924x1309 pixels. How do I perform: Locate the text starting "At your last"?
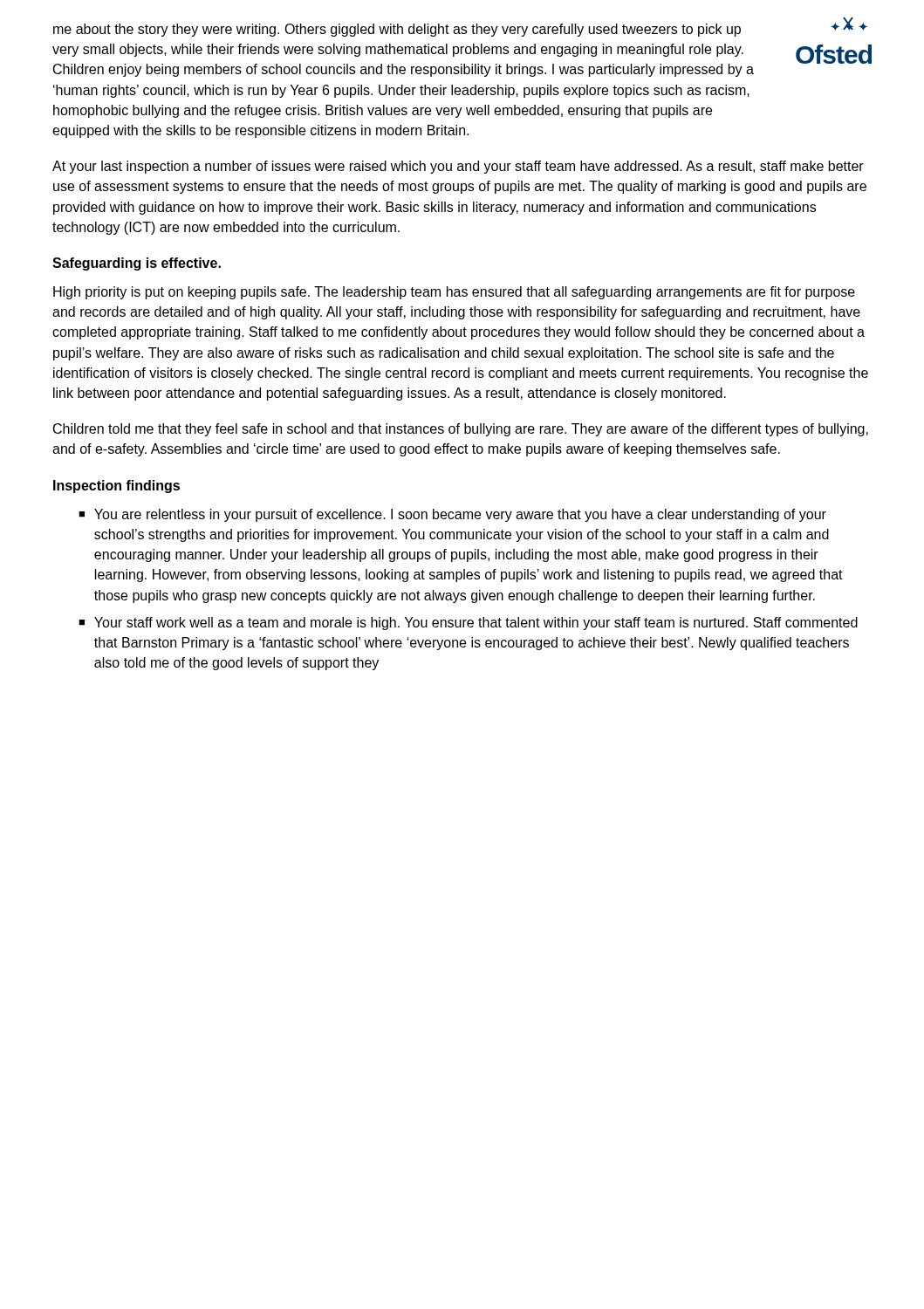pyautogui.click(x=460, y=197)
